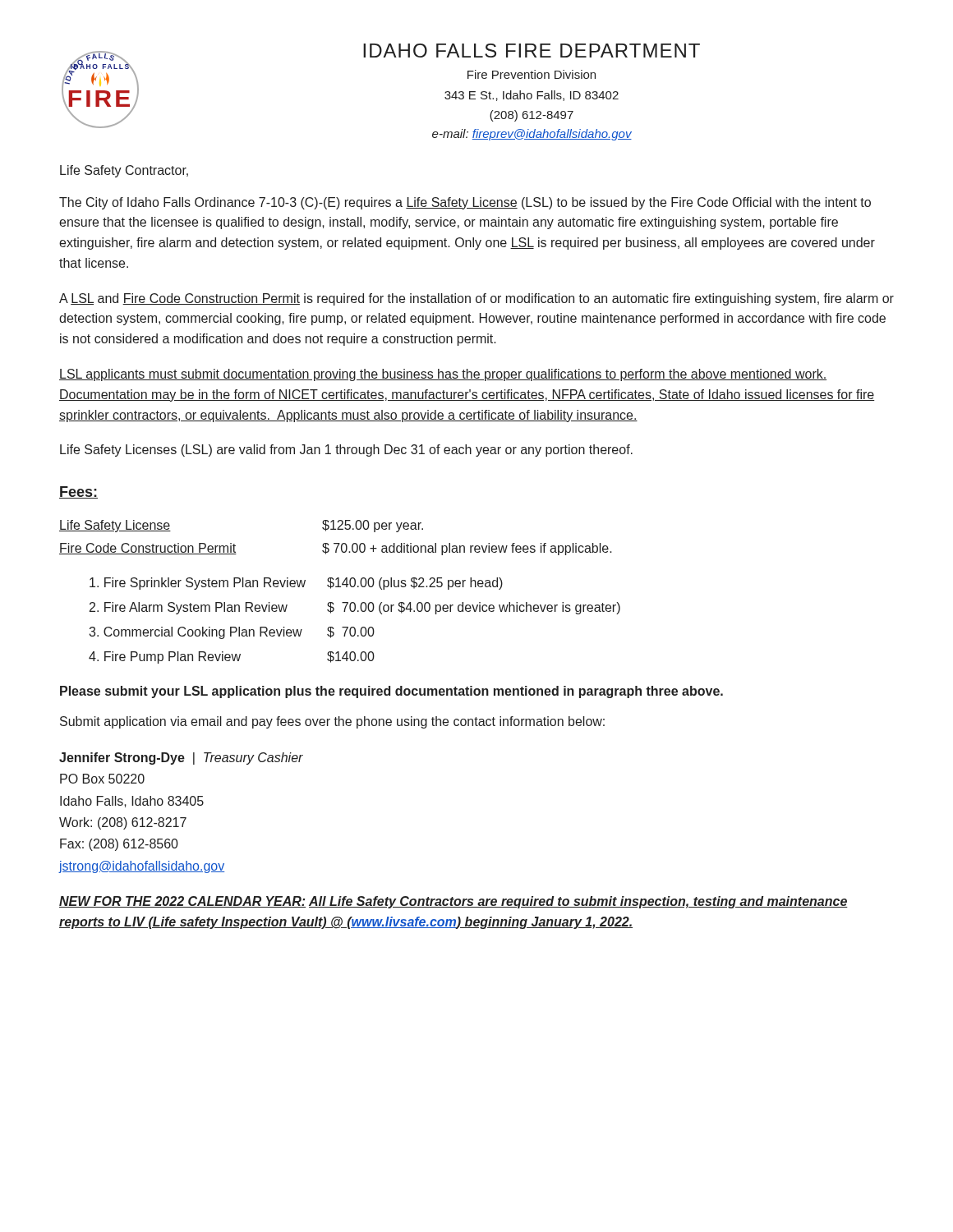
Task: Locate the list item containing "2. Fire Alarm"
Action: pos(491,608)
